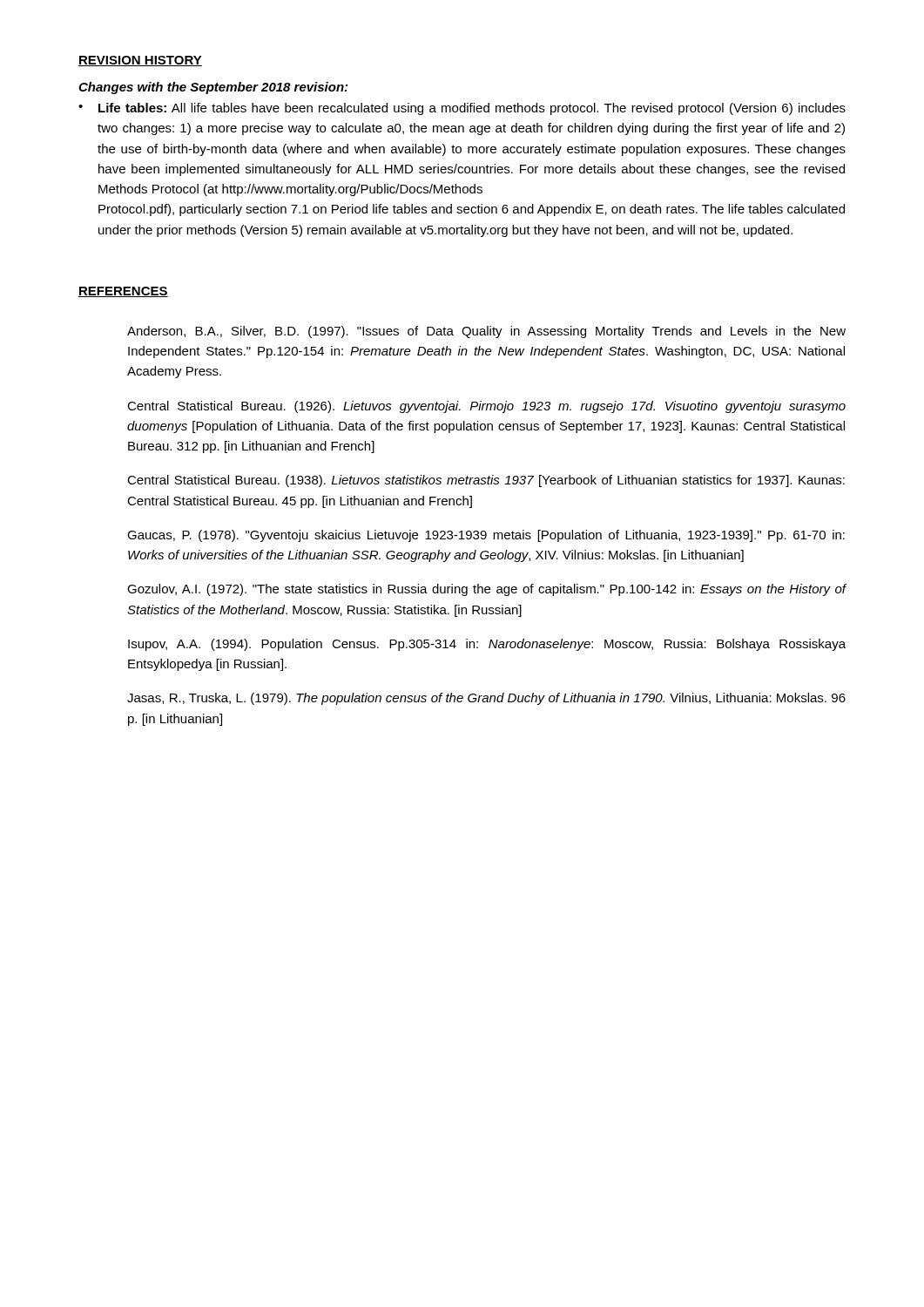
Task: Navigate to the text block starting "Gaucas, P. (1978)."
Action: pyautogui.click(x=462, y=545)
